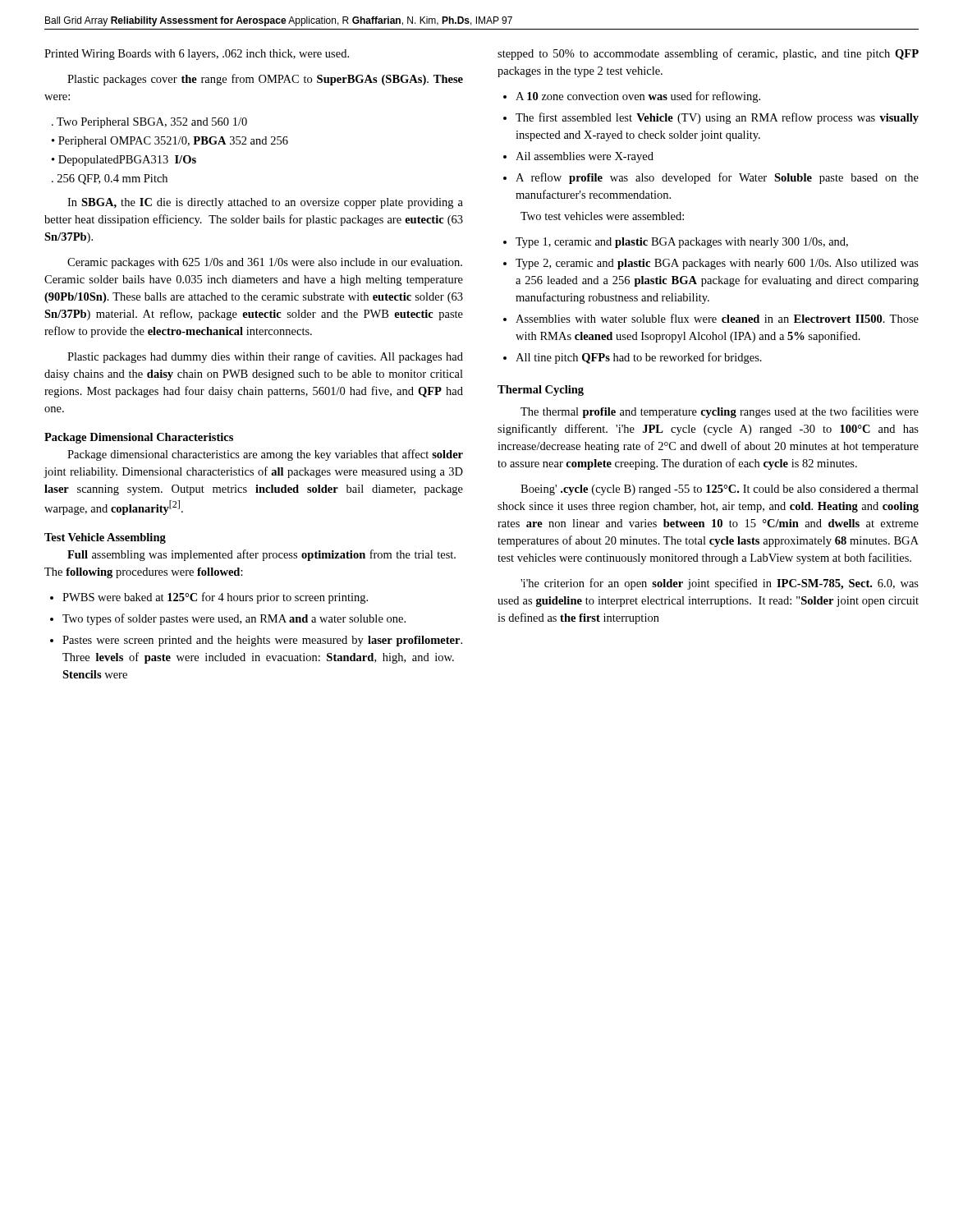Select the text block starting "Thermal Cycling"
The width and height of the screenshot is (963, 1232).
point(541,391)
